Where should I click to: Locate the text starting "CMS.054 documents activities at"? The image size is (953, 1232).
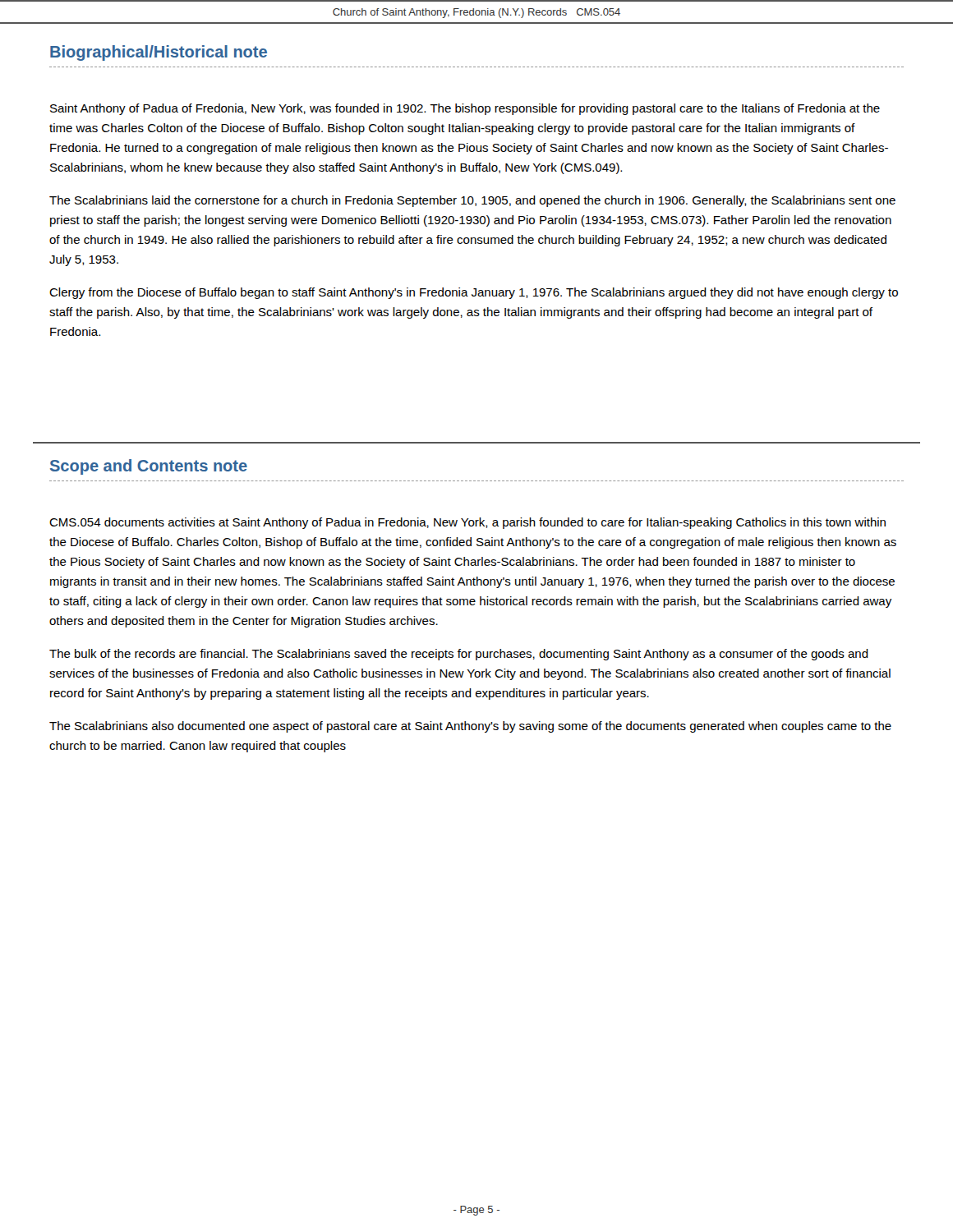467,523
